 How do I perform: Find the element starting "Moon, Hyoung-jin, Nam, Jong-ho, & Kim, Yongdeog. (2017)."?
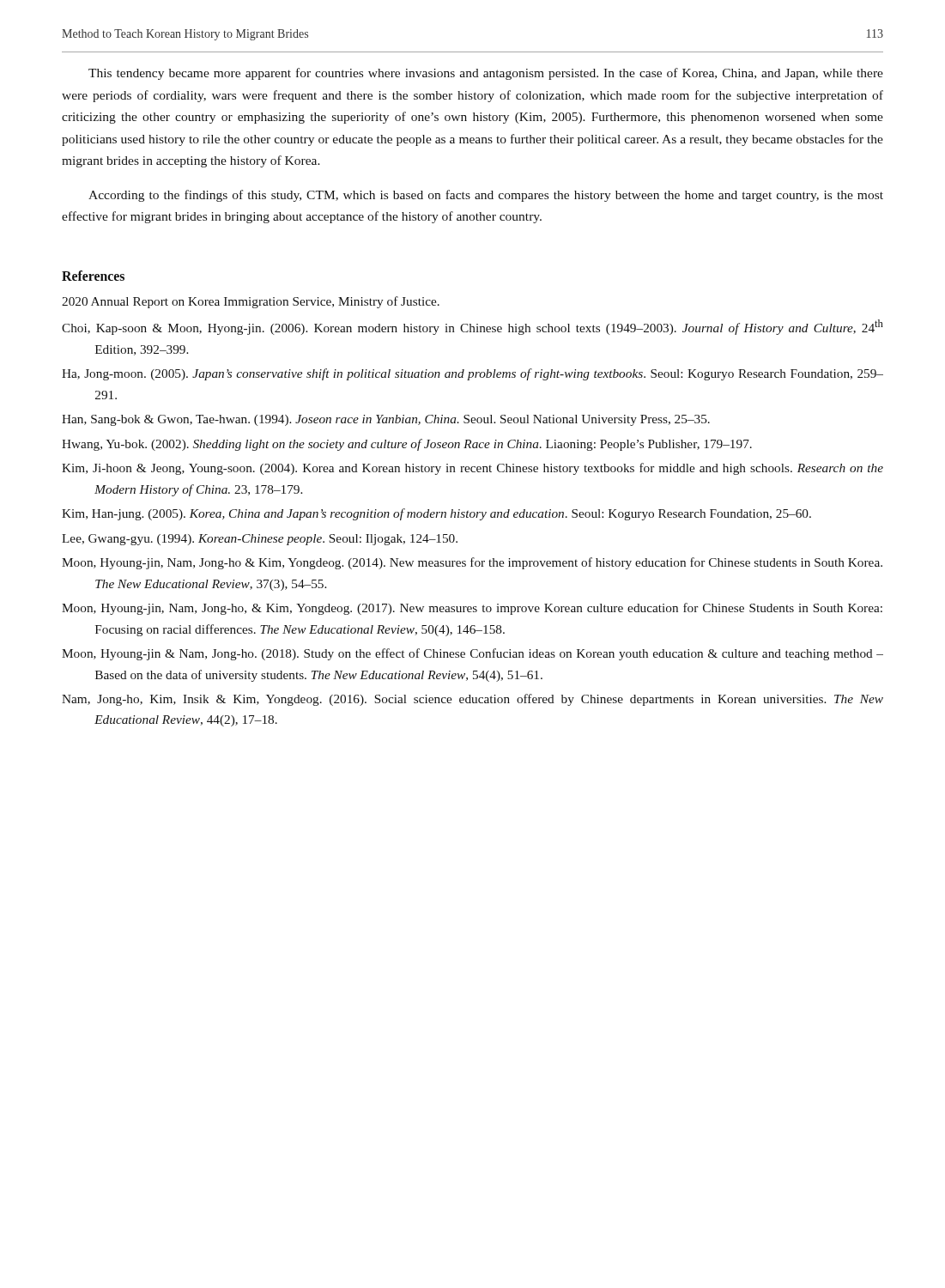[472, 618]
